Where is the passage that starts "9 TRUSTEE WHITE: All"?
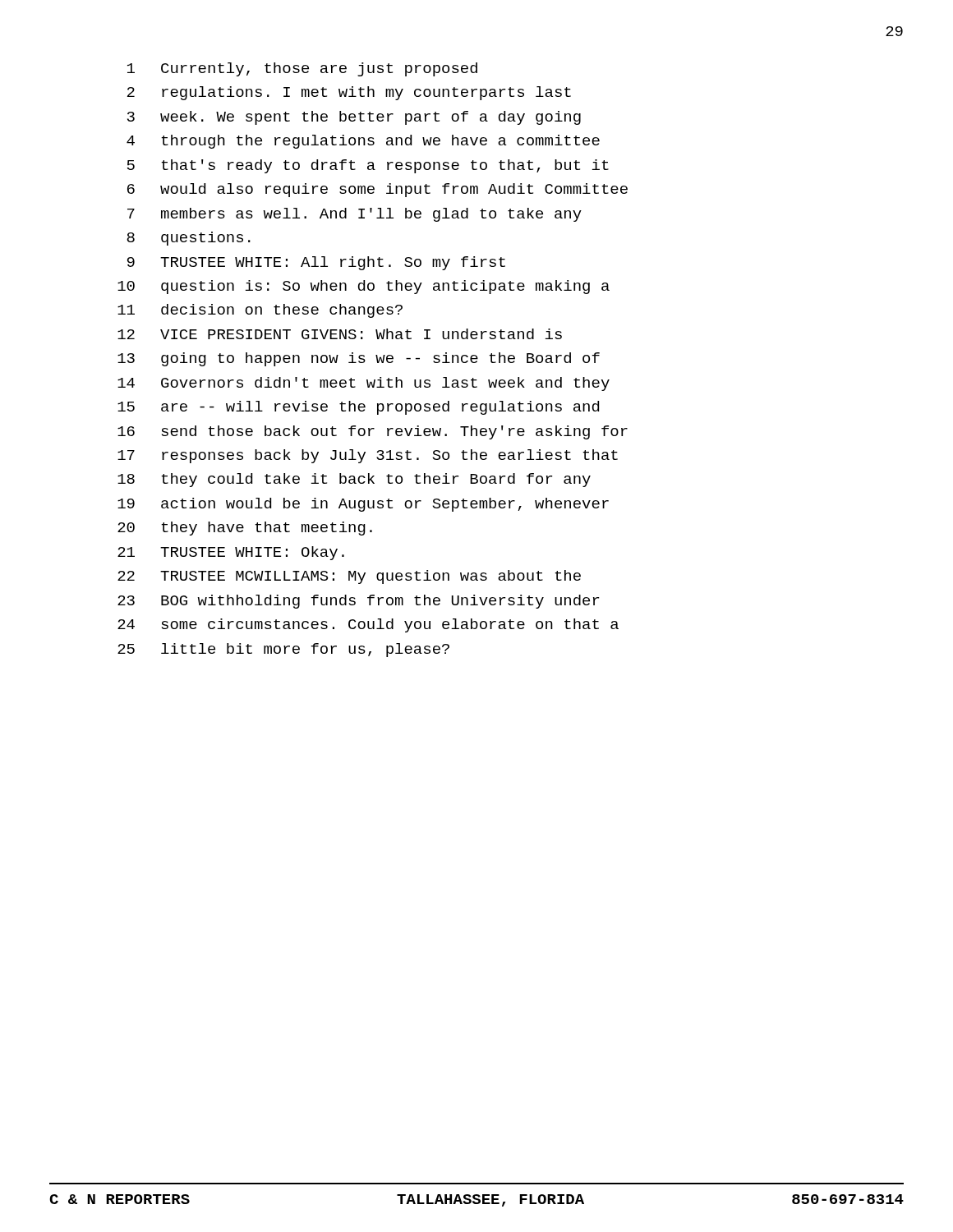This screenshot has height=1232, width=953. (497, 263)
